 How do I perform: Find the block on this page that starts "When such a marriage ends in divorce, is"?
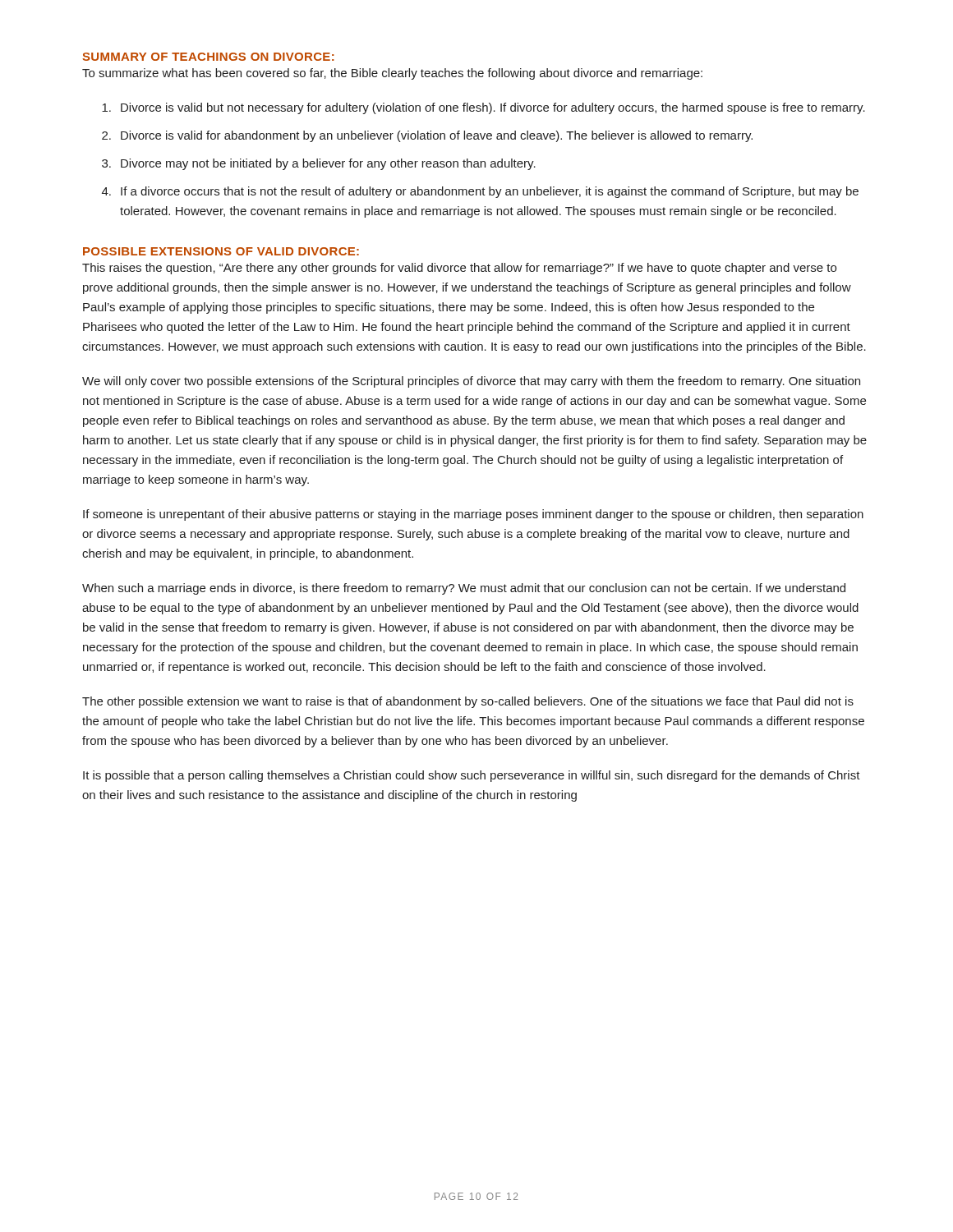pyautogui.click(x=470, y=627)
